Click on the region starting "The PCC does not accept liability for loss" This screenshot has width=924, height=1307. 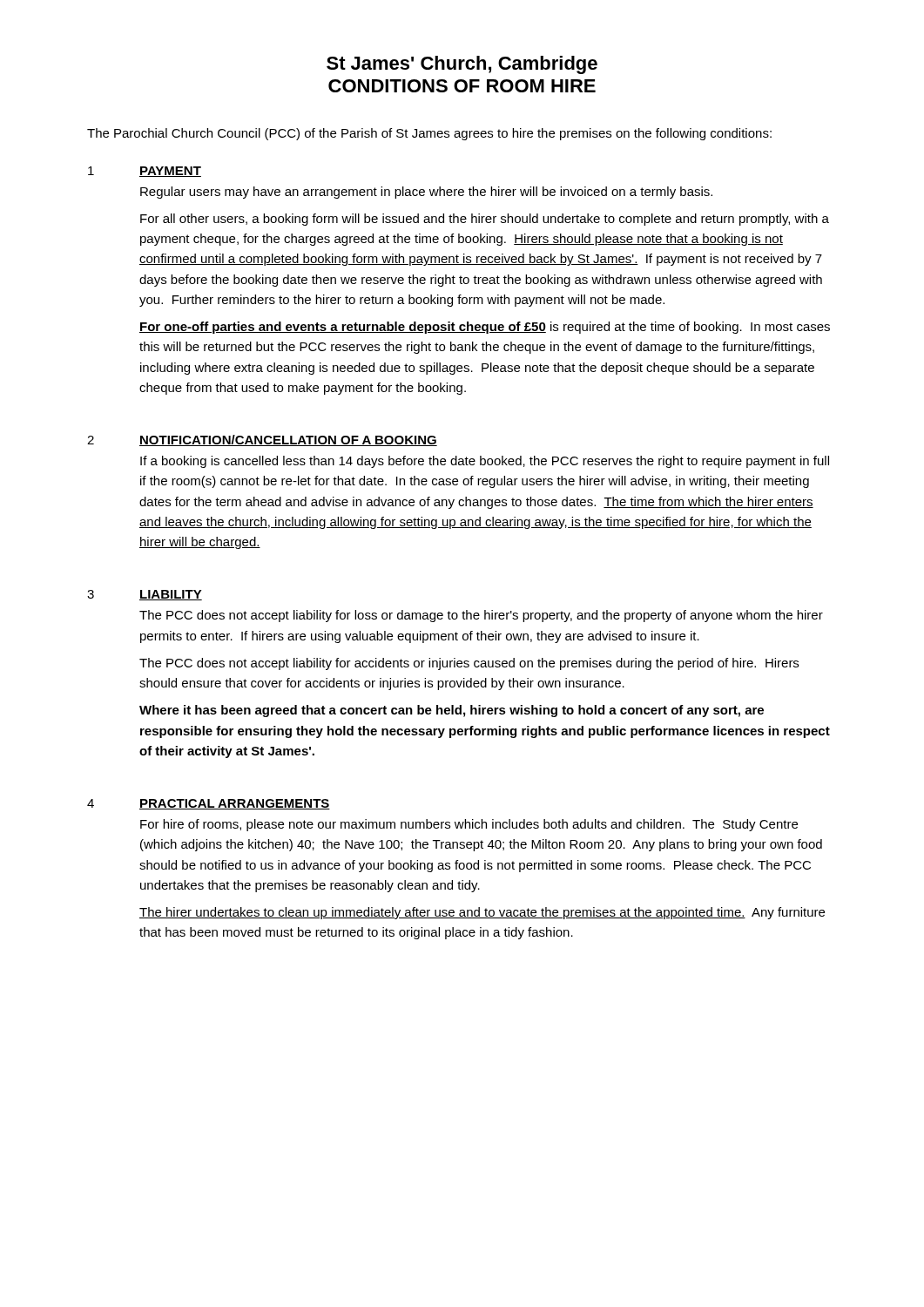click(488, 683)
